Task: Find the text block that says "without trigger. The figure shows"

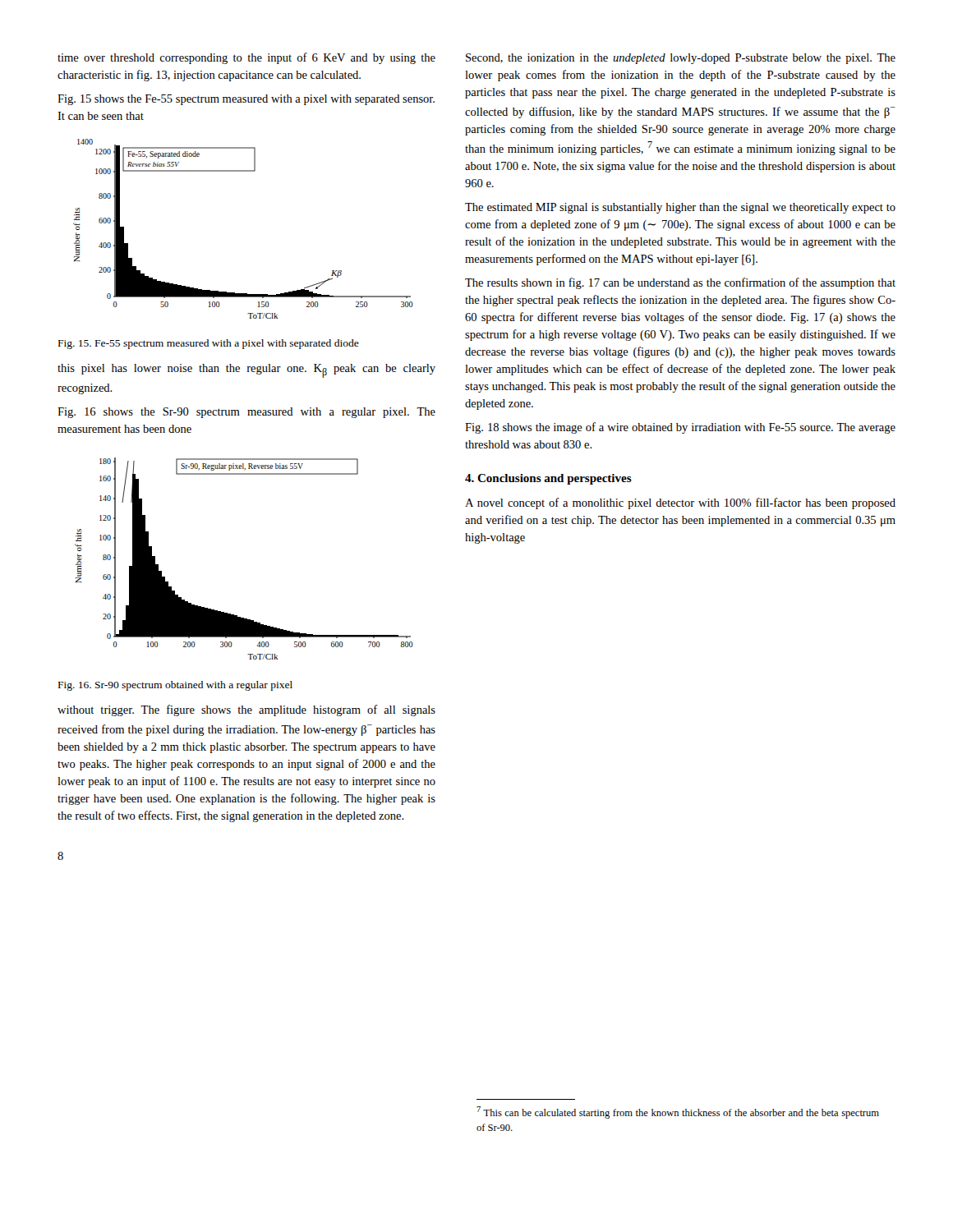Action: pyautogui.click(x=246, y=763)
